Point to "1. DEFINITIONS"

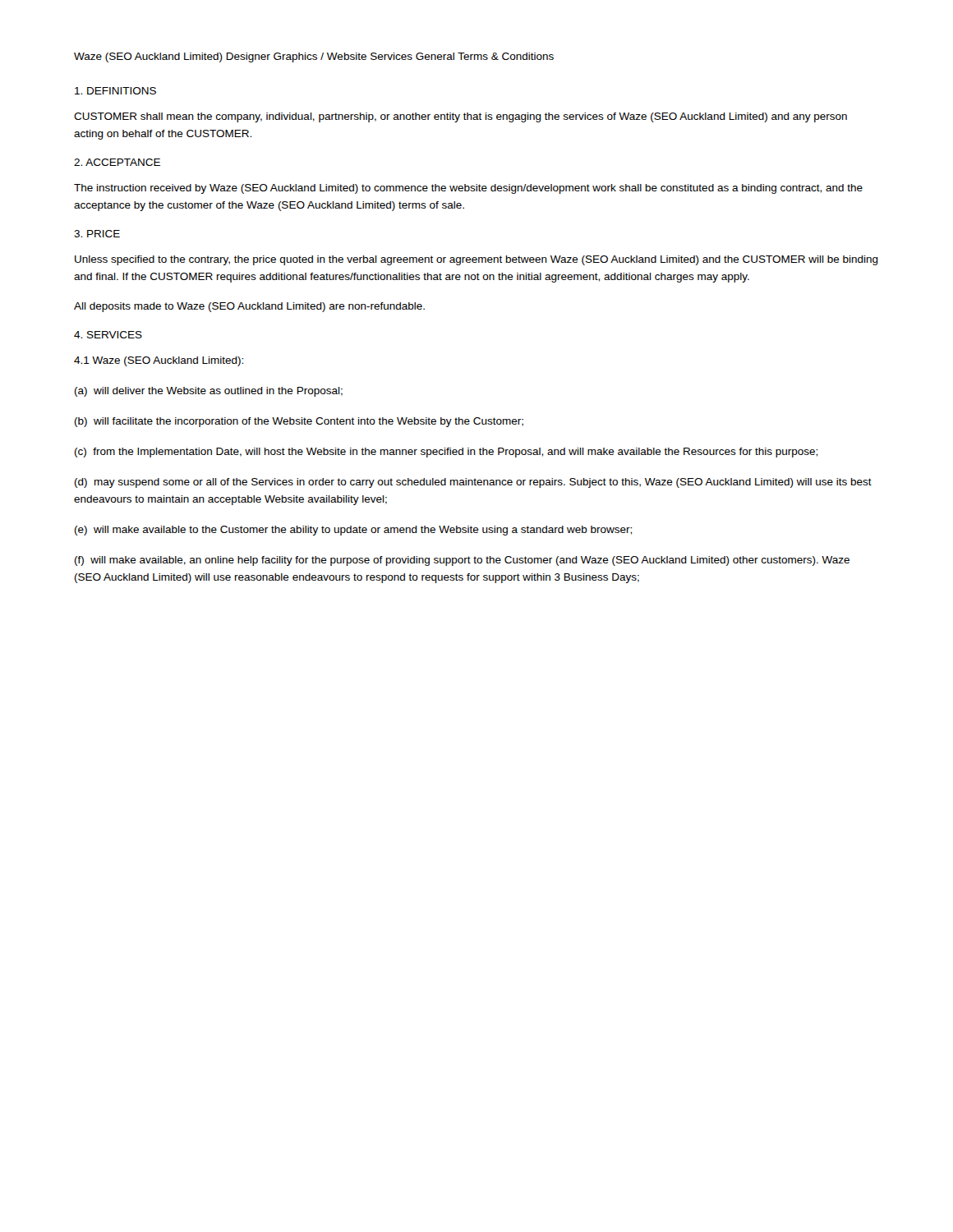pos(115,91)
